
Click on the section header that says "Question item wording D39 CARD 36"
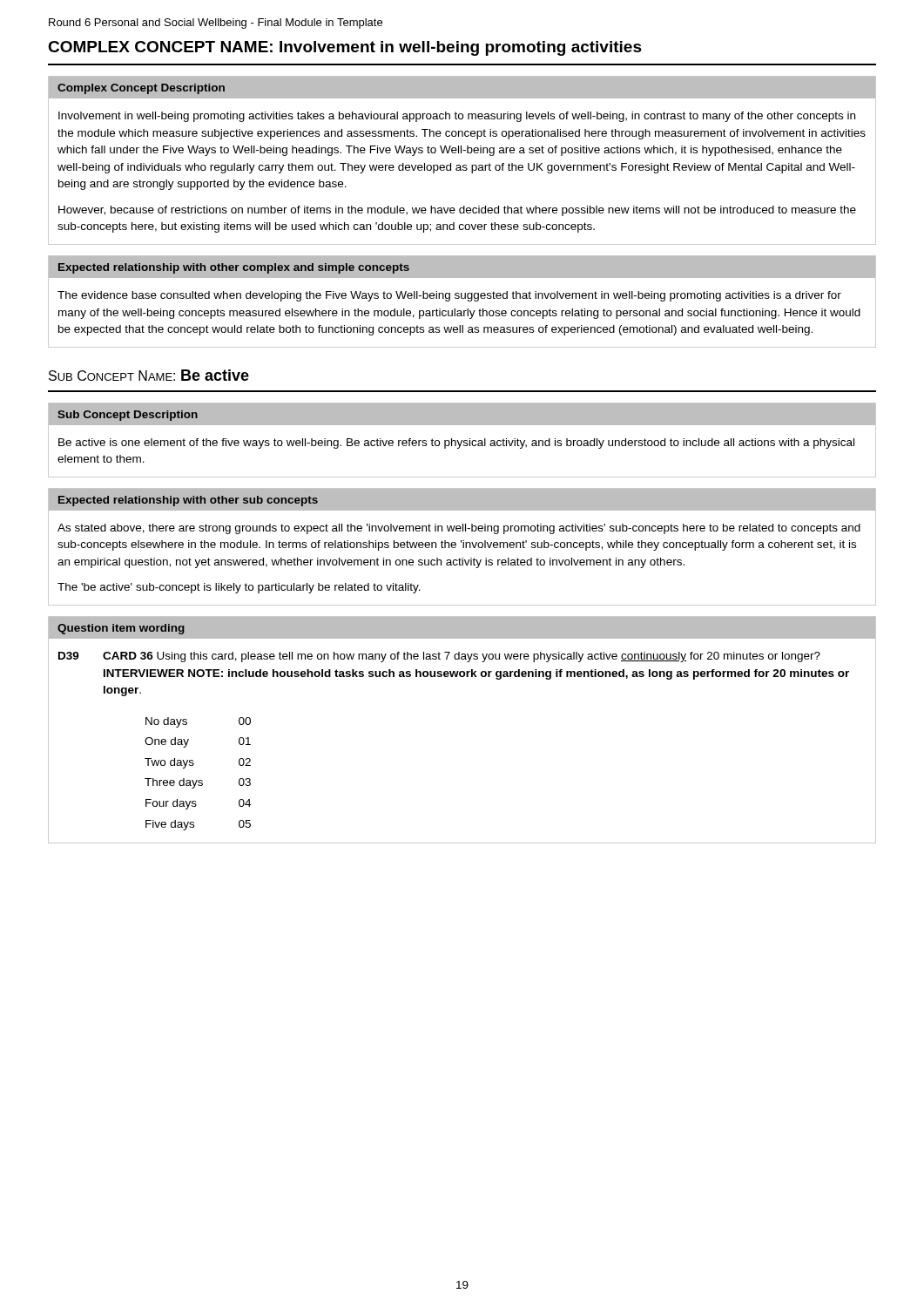pos(462,730)
